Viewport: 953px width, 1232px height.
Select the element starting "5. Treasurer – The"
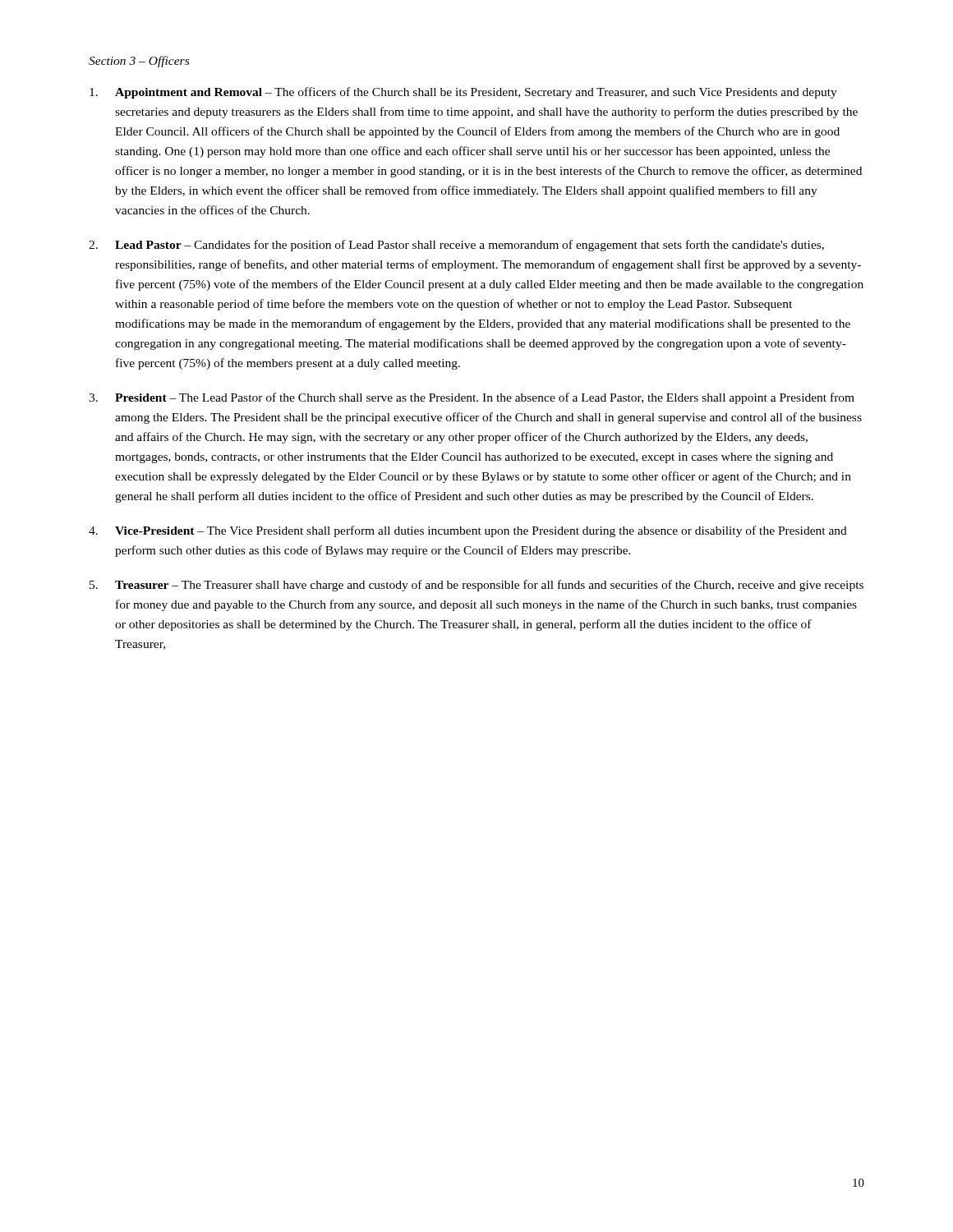pyautogui.click(x=476, y=615)
